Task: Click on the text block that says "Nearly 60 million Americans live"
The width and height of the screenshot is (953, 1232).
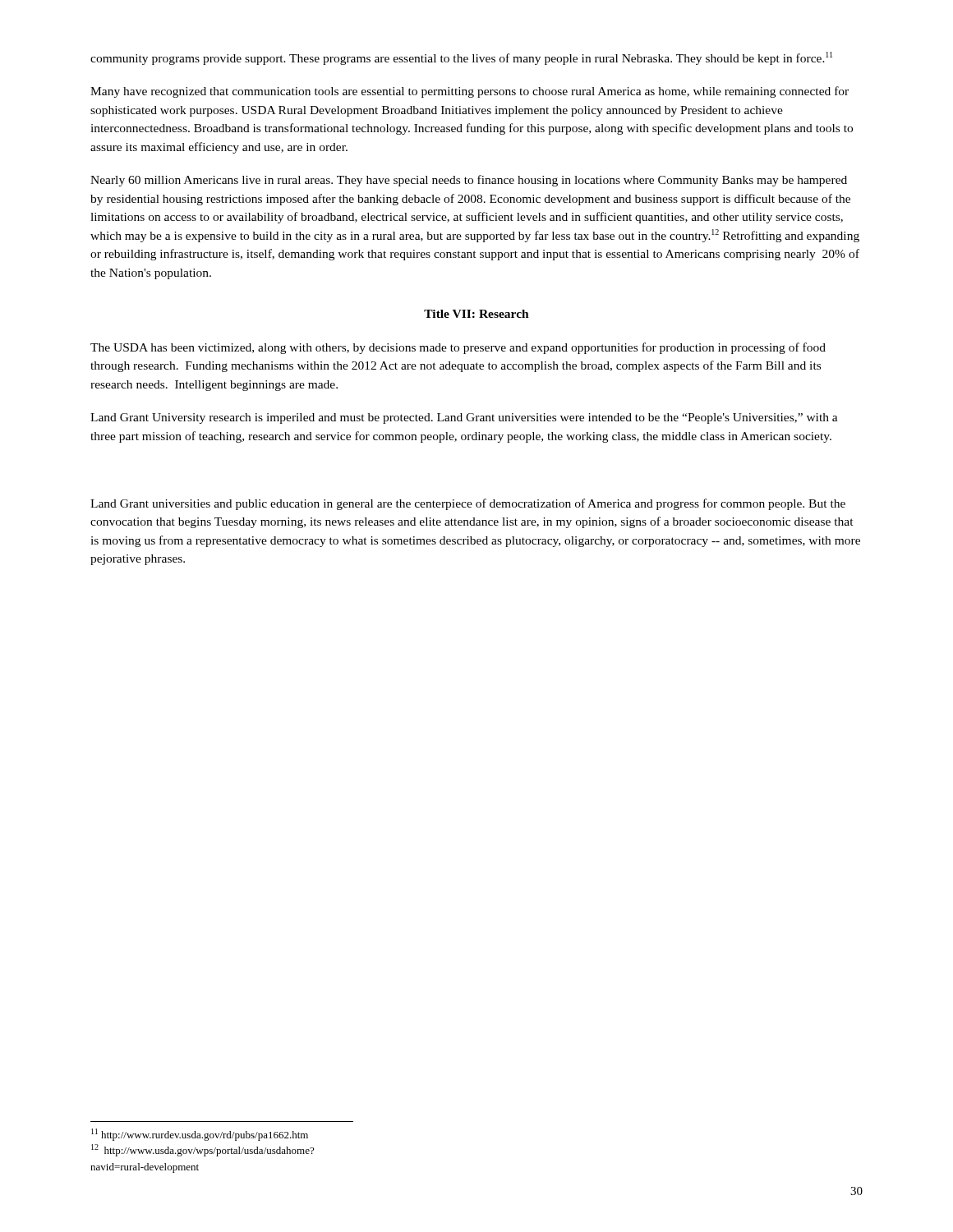Action: pos(475,226)
